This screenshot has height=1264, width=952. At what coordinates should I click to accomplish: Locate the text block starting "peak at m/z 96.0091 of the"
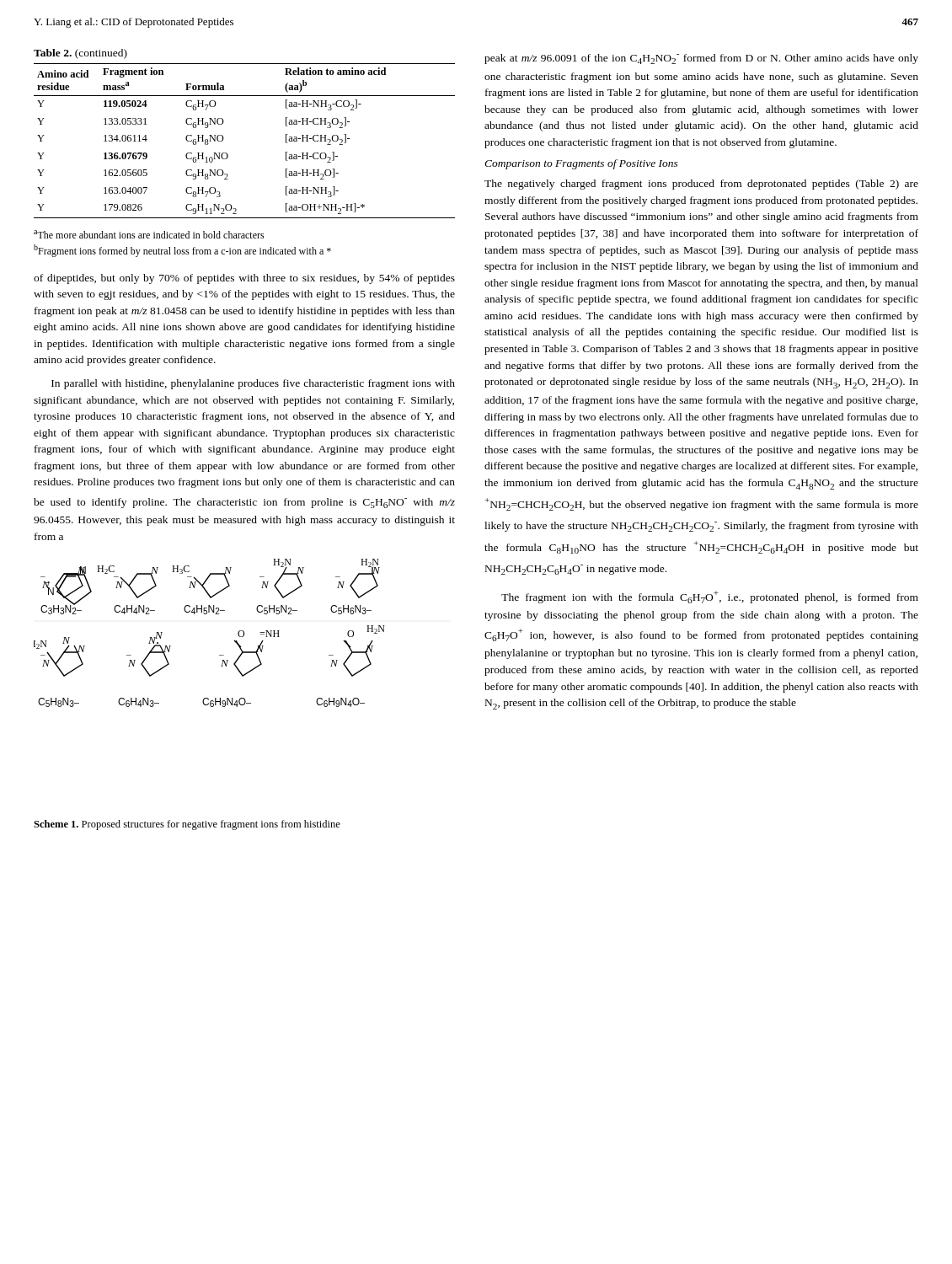[x=701, y=98]
